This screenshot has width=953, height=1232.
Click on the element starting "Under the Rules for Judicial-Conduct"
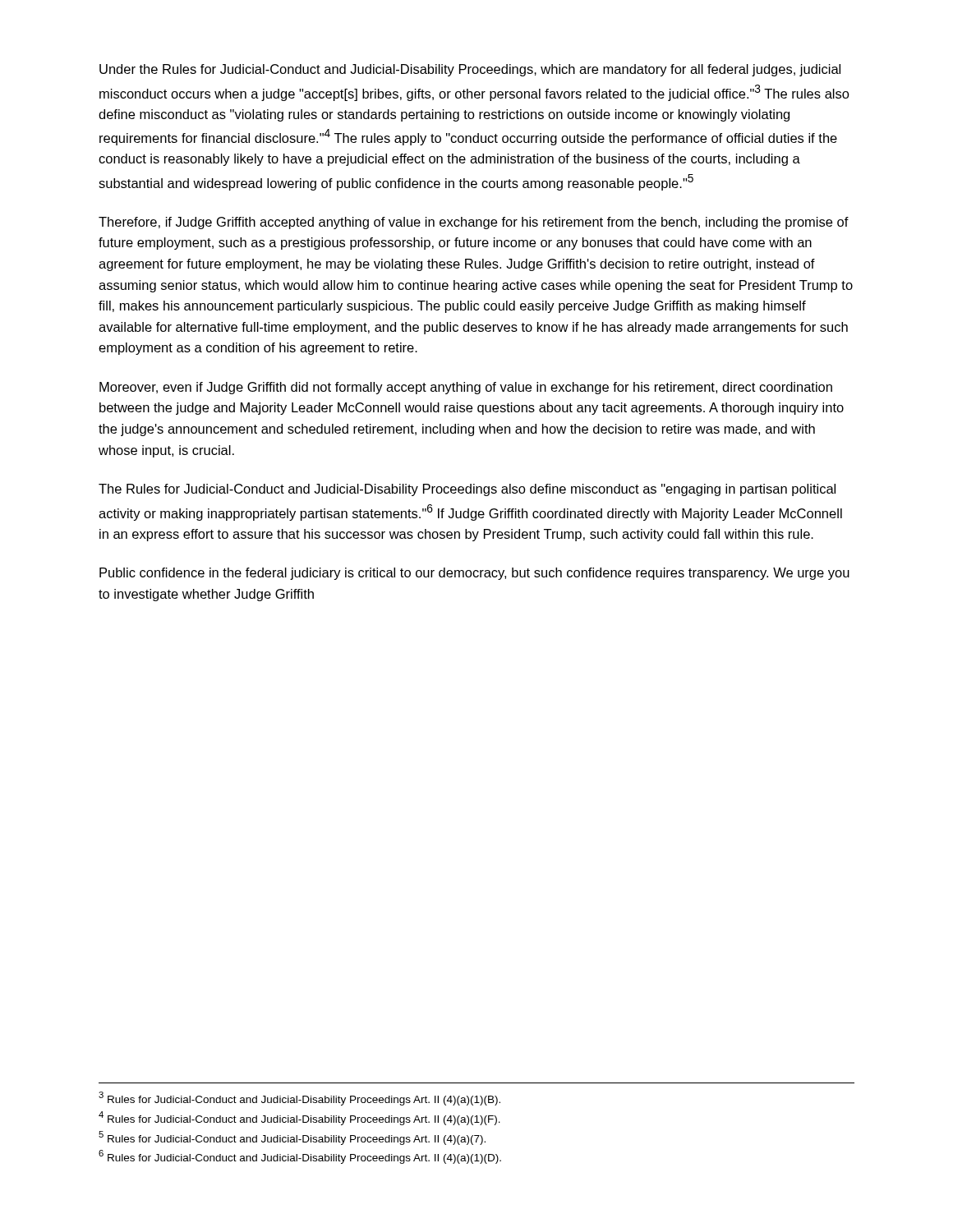pyautogui.click(x=474, y=126)
